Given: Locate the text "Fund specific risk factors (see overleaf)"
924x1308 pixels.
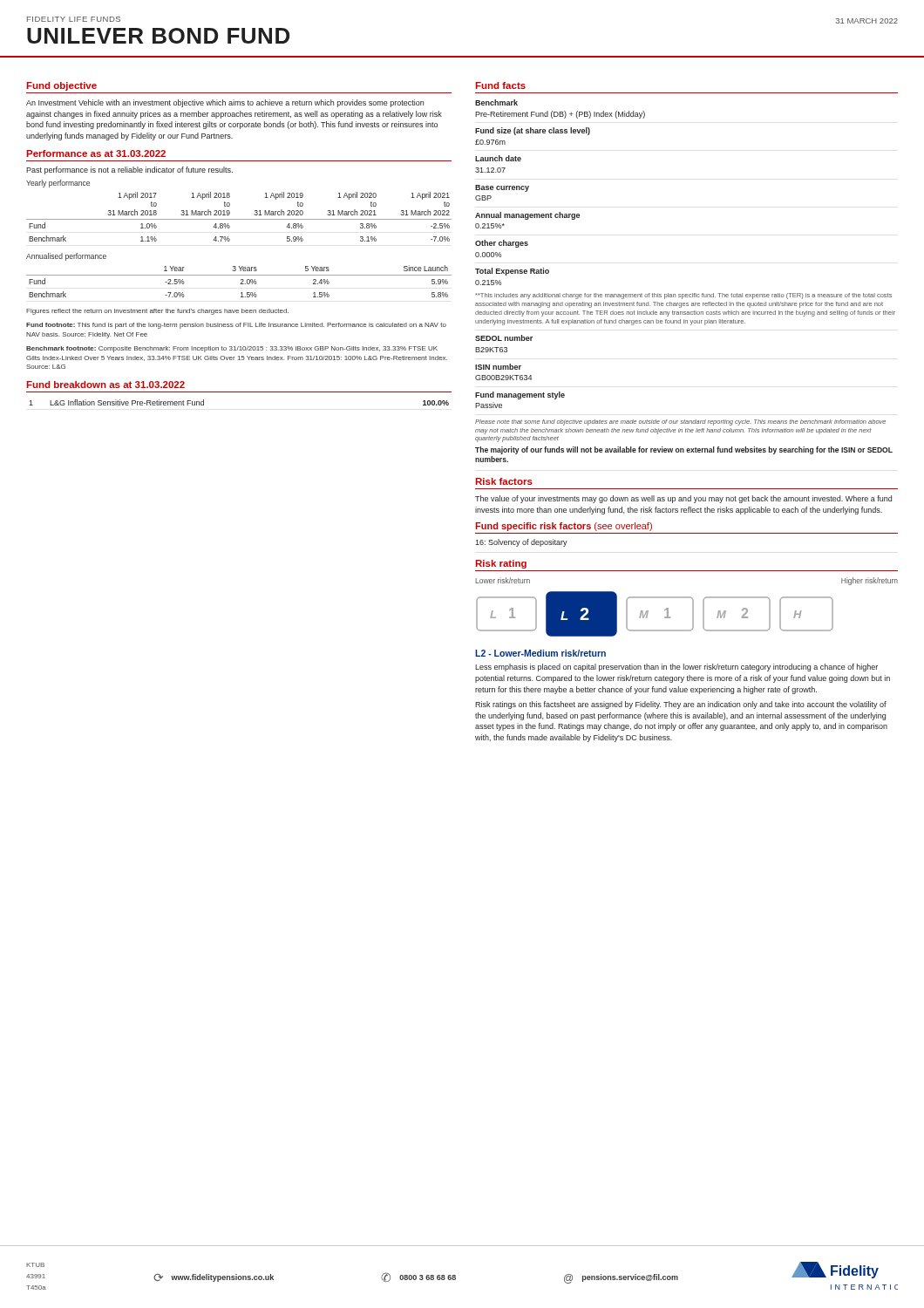Looking at the screenshot, I should pos(564,526).
